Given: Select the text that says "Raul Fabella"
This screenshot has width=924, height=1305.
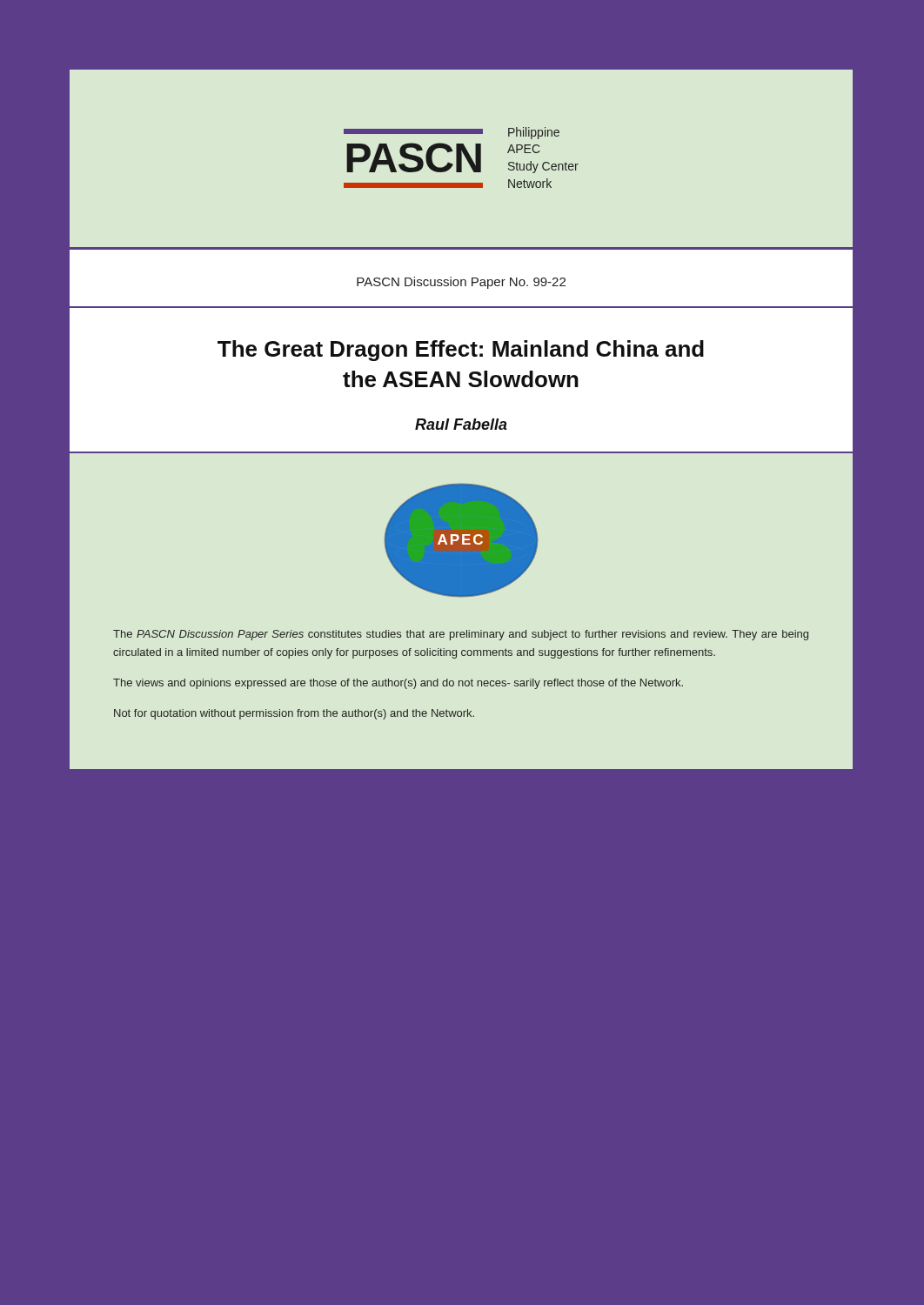Looking at the screenshot, I should point(461,425).
